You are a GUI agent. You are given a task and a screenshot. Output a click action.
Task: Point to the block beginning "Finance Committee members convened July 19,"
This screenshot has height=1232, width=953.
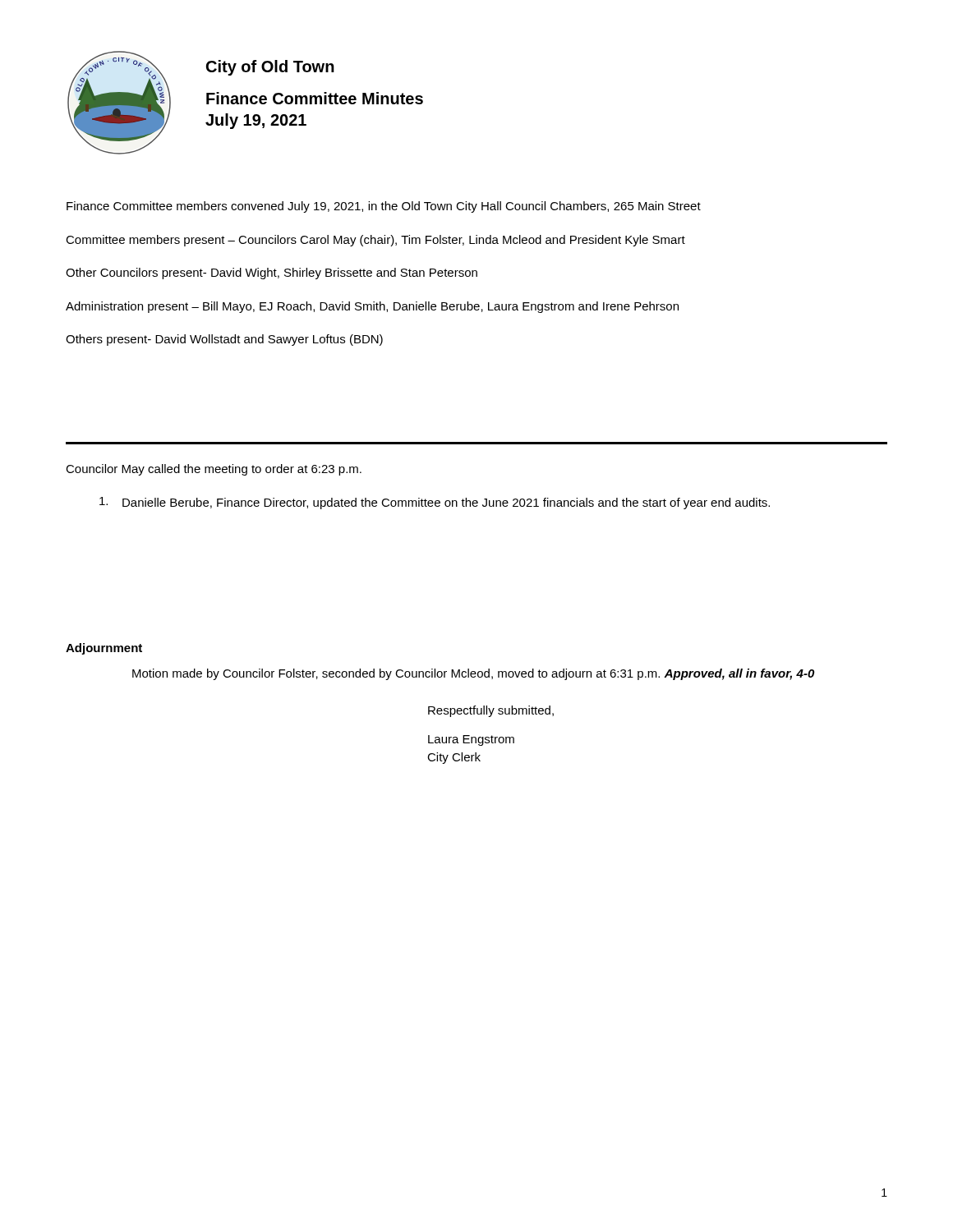pos(383,206)
